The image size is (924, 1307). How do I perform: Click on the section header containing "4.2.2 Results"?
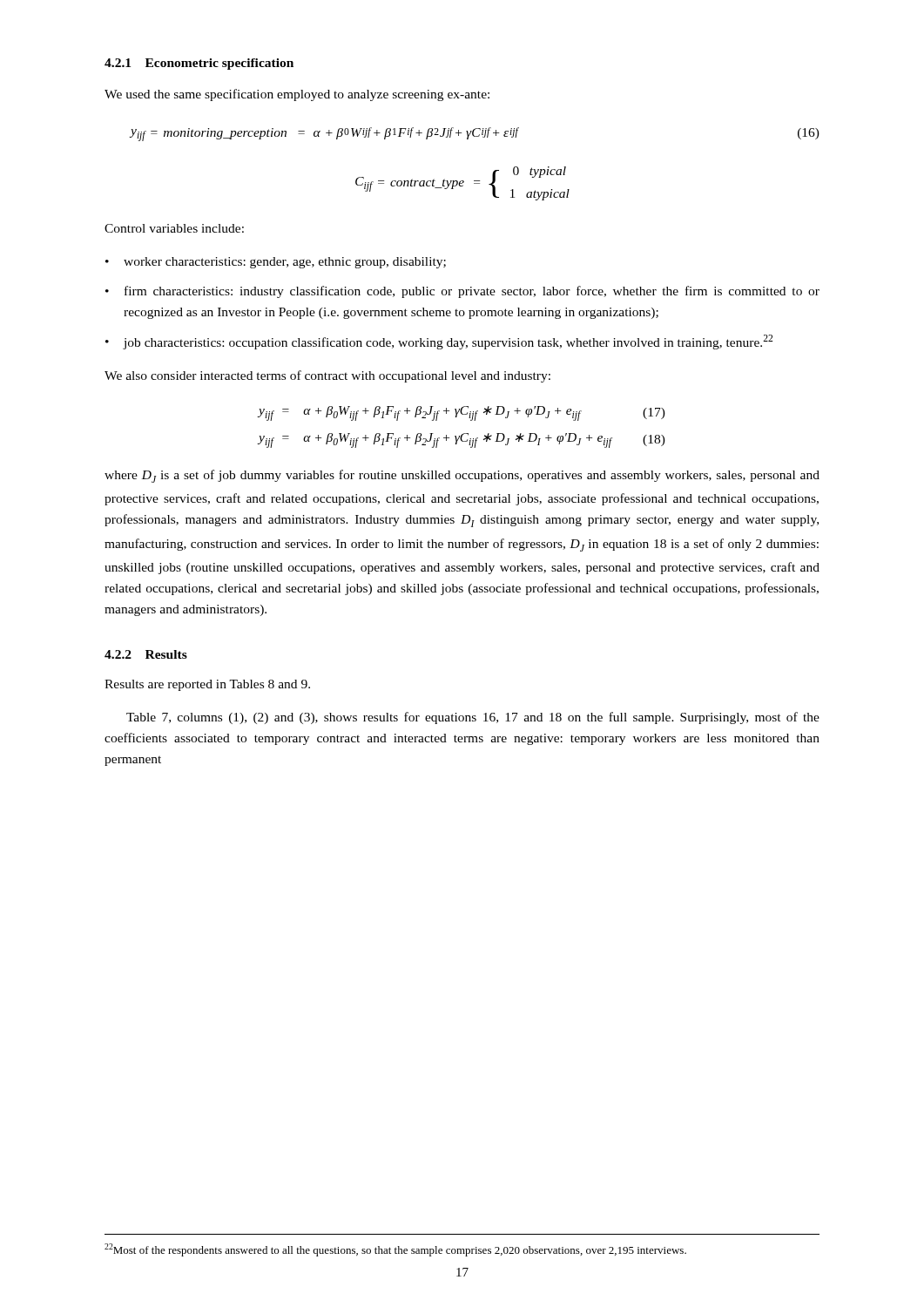coord(146,654)
